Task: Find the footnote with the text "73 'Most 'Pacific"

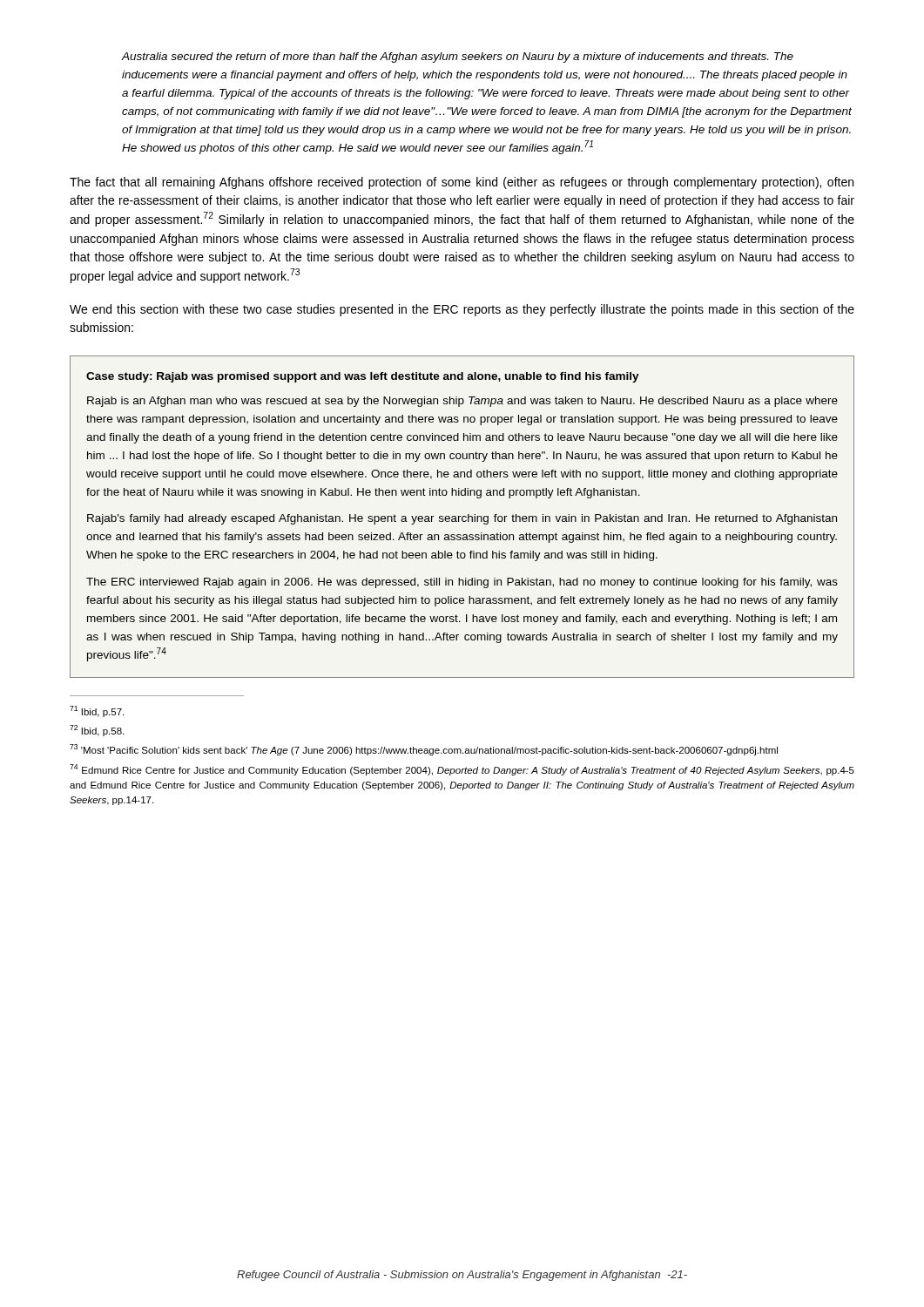Action: click(x=424, y=750)
